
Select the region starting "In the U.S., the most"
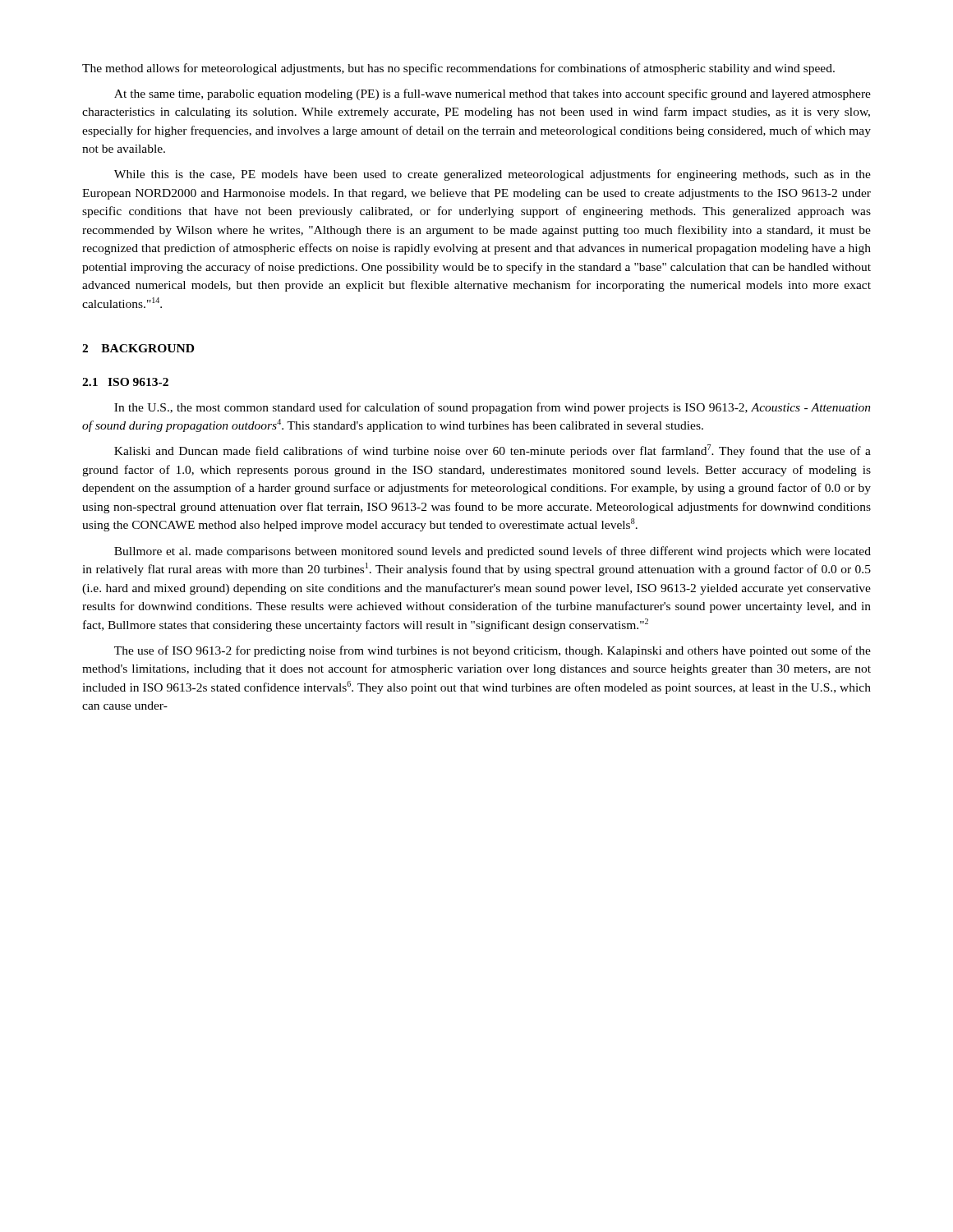(476, 416)
